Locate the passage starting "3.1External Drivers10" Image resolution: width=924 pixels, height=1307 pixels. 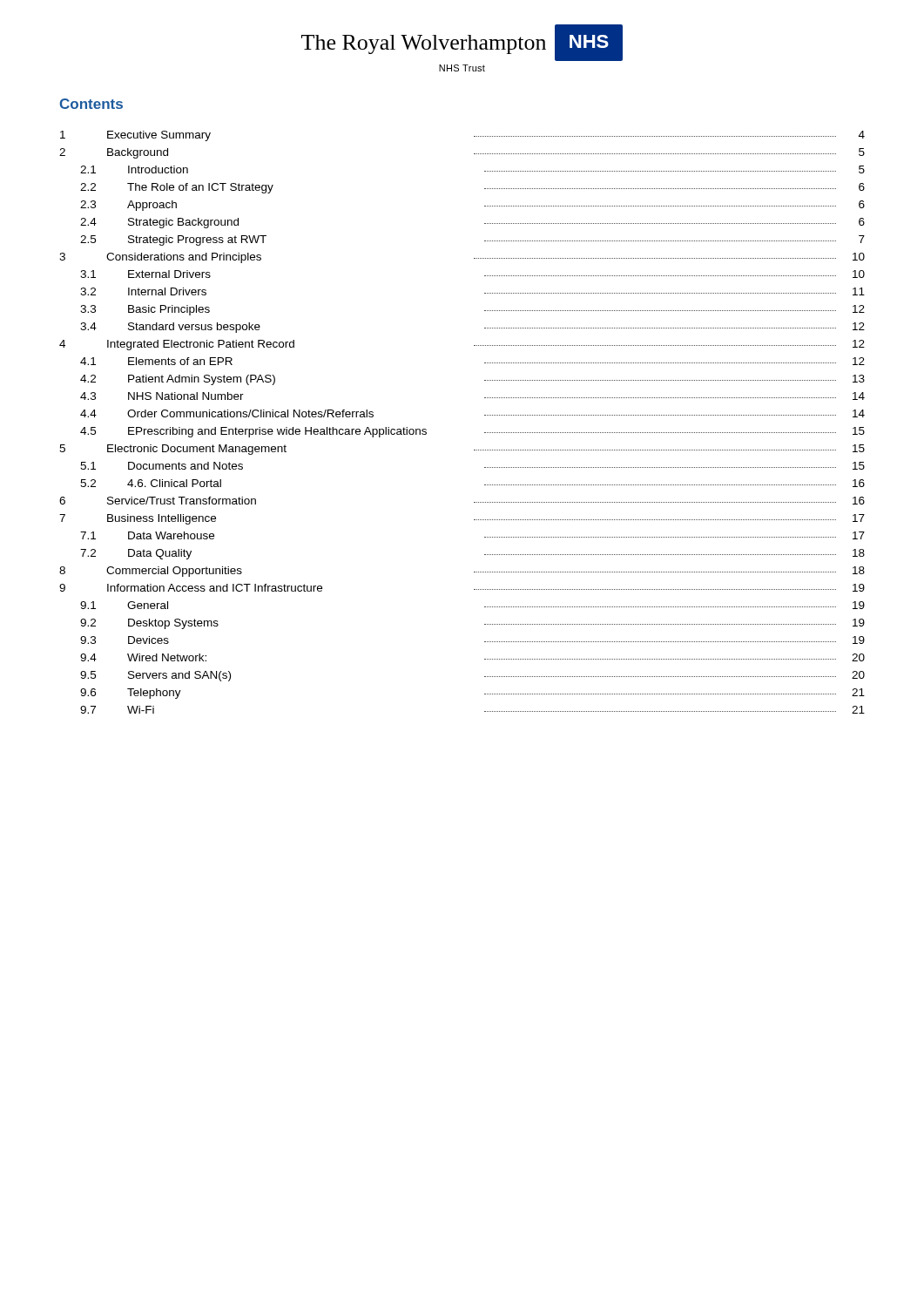click(83, 274)
